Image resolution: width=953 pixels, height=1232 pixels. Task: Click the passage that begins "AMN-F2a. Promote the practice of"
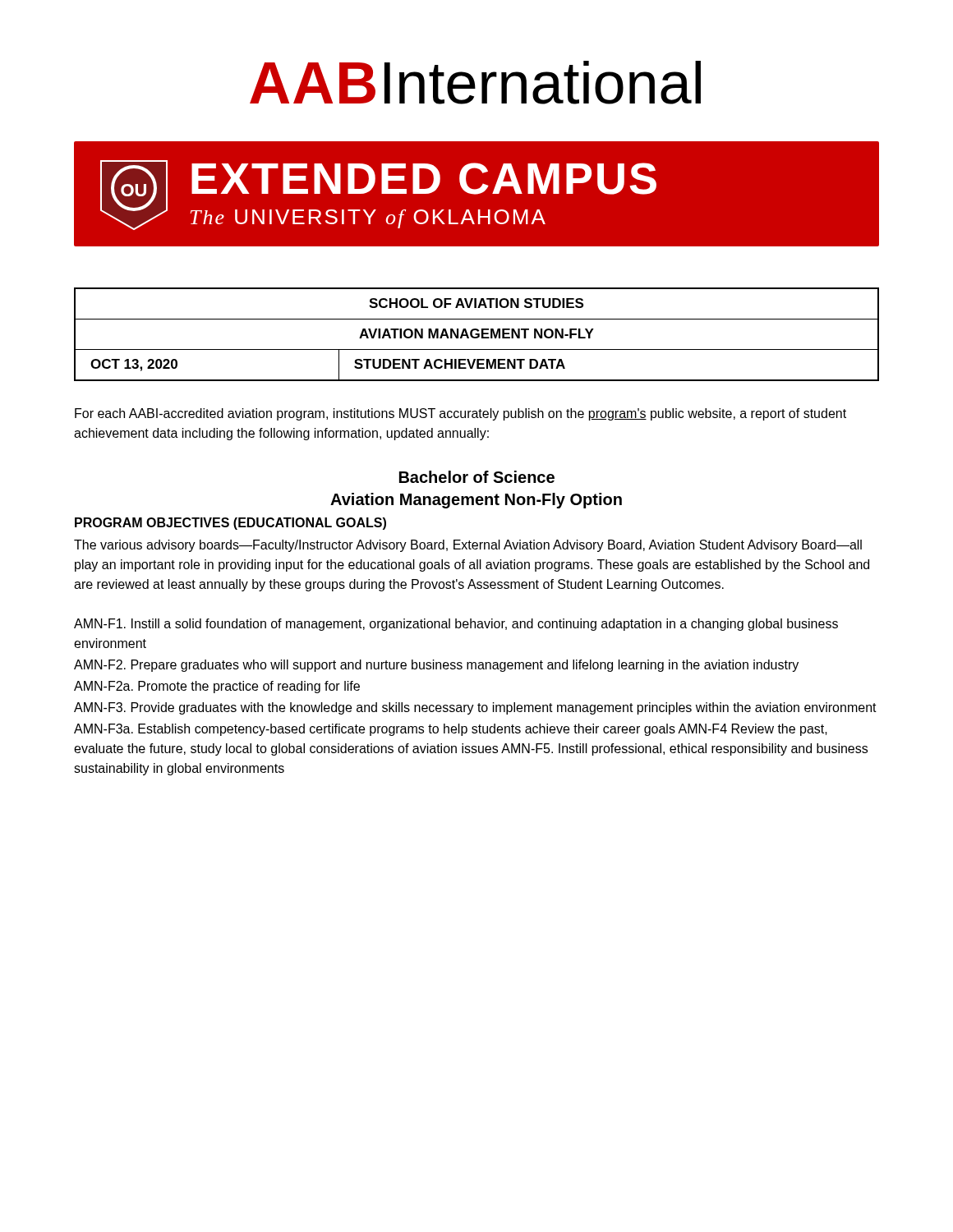(x=217, y=686)
